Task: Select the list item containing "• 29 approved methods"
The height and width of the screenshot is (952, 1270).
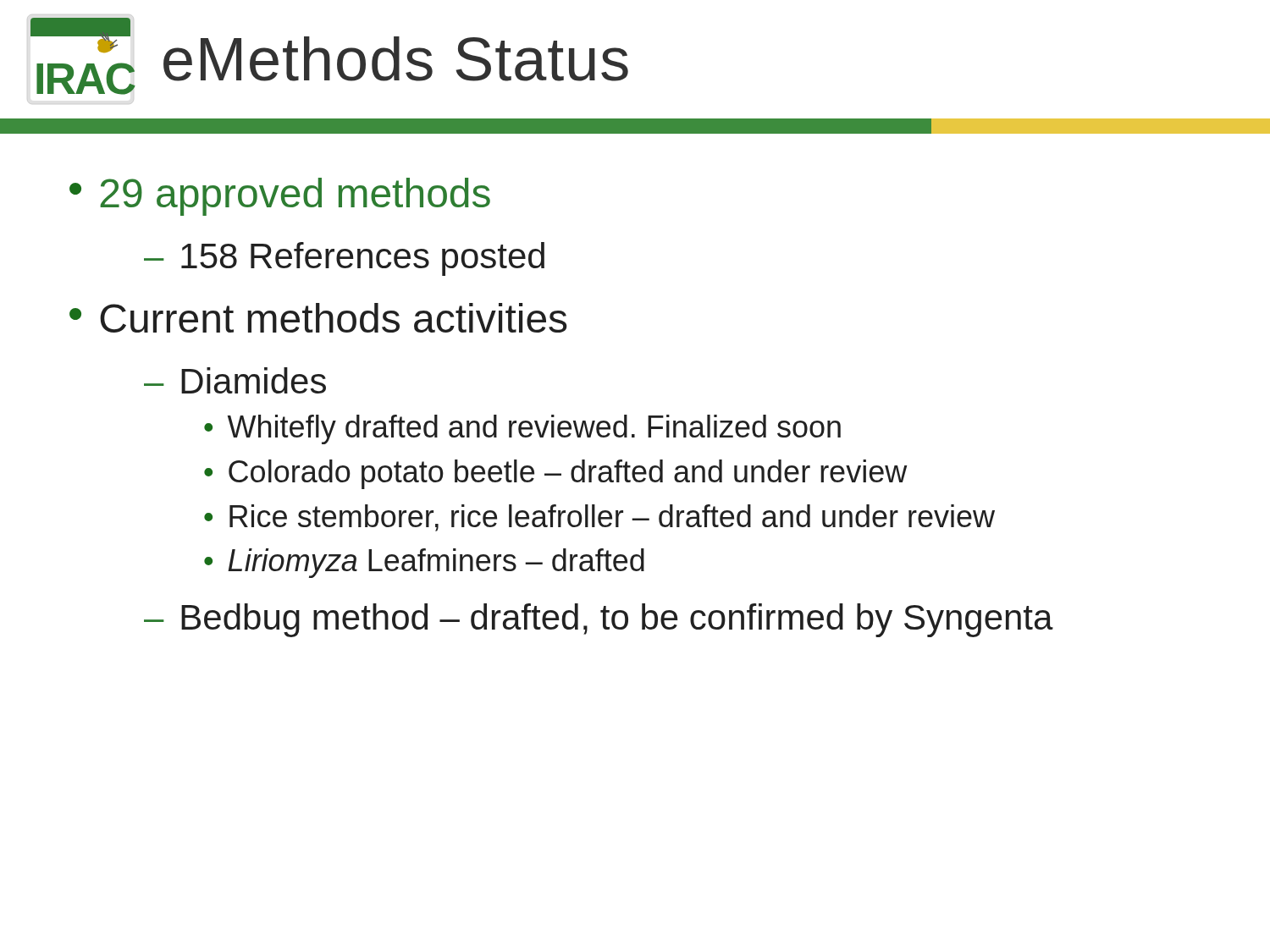Action: [x=280, y=194]
